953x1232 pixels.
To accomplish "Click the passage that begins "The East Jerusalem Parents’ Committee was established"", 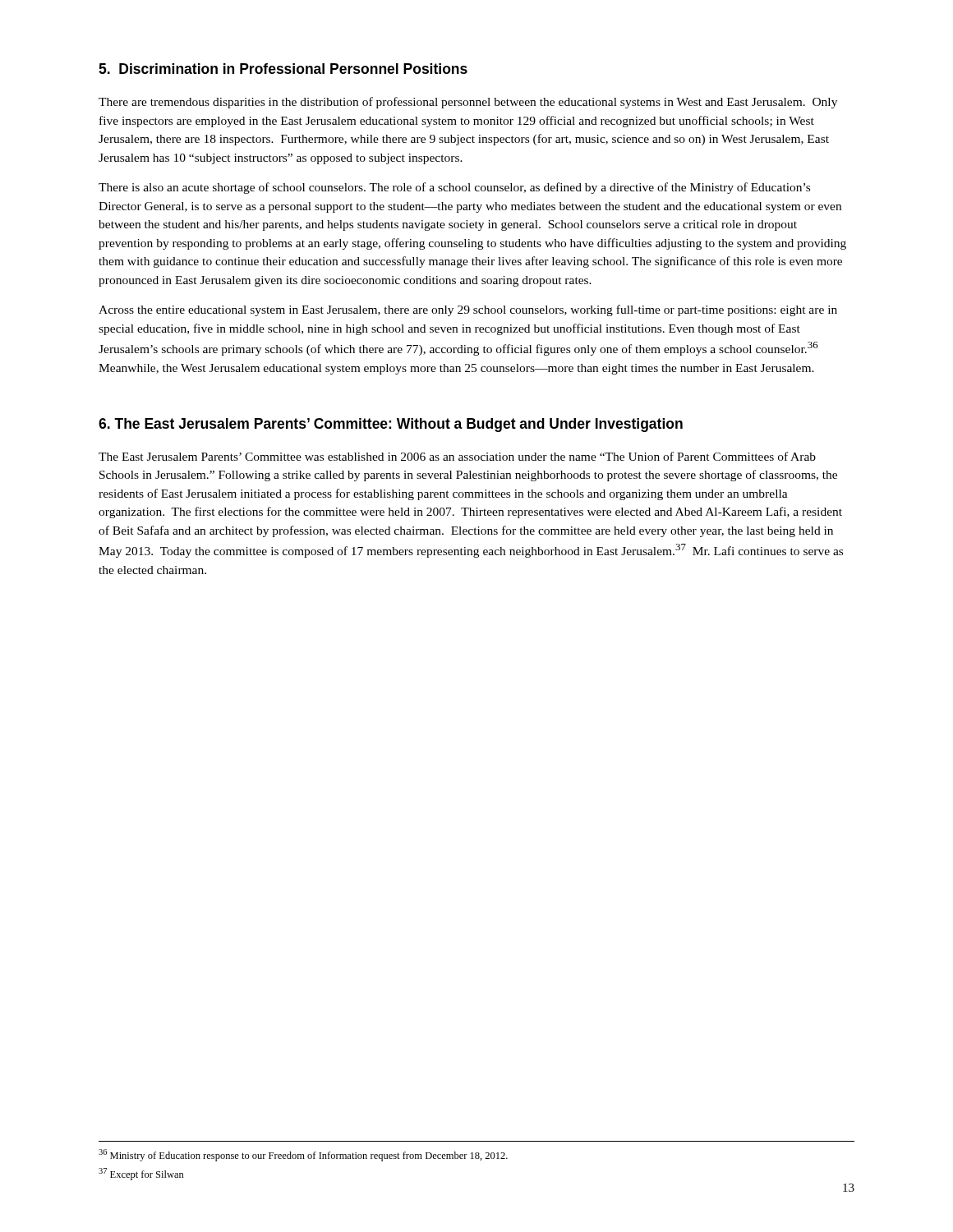I will click(476, 513).
